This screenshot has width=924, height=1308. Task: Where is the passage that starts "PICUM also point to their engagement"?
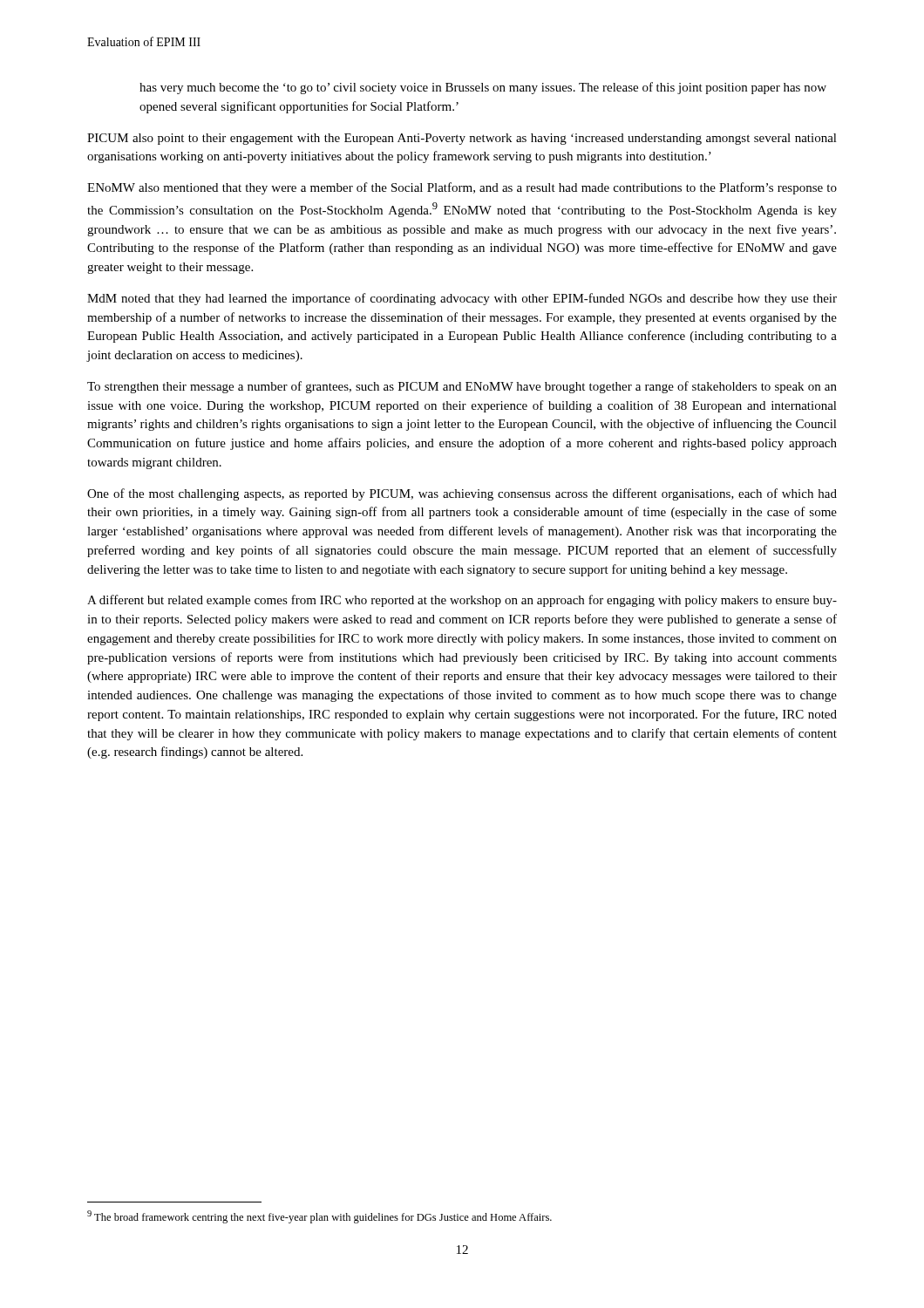coord(462,147)
